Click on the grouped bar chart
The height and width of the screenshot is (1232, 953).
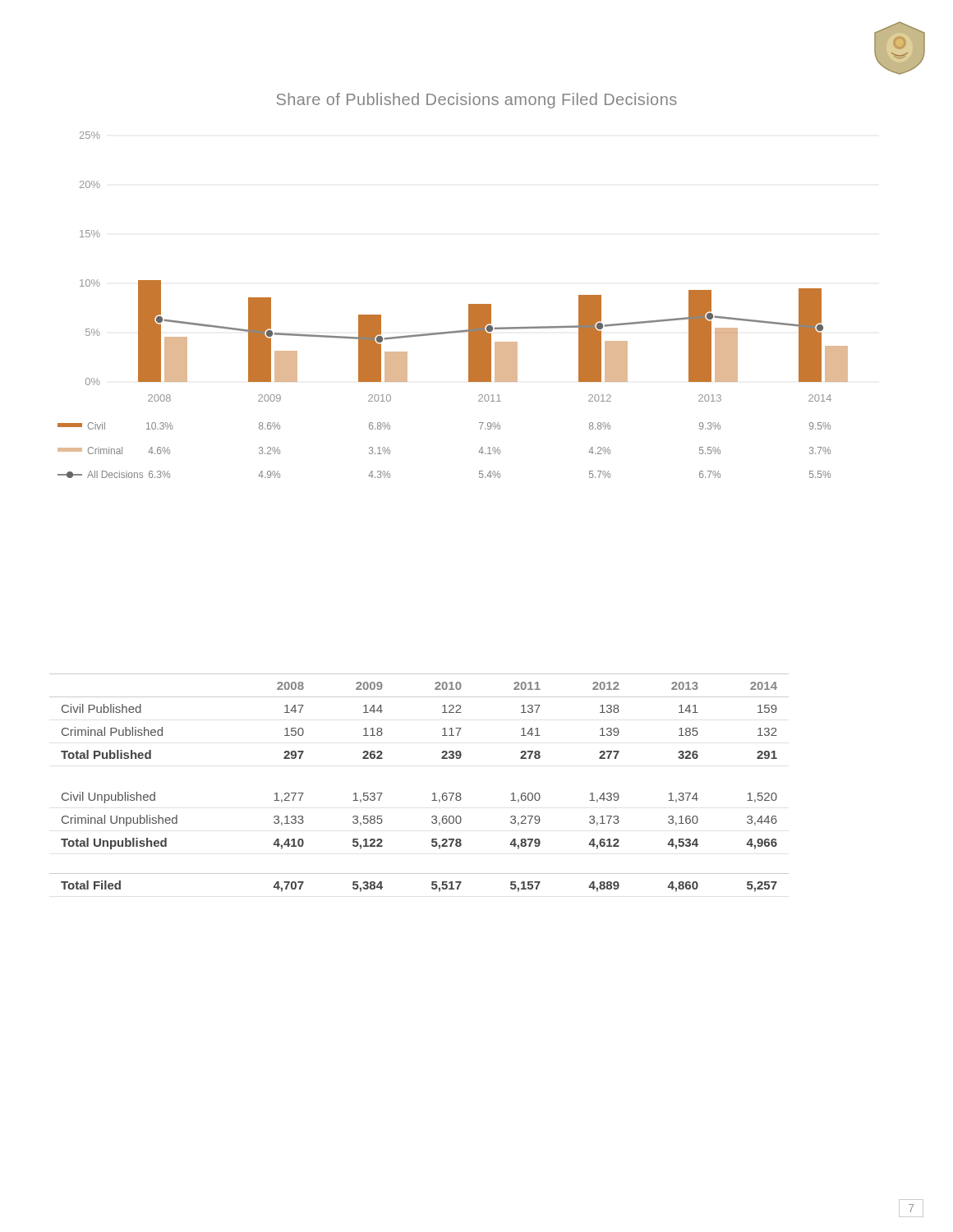tap(472, 316)
